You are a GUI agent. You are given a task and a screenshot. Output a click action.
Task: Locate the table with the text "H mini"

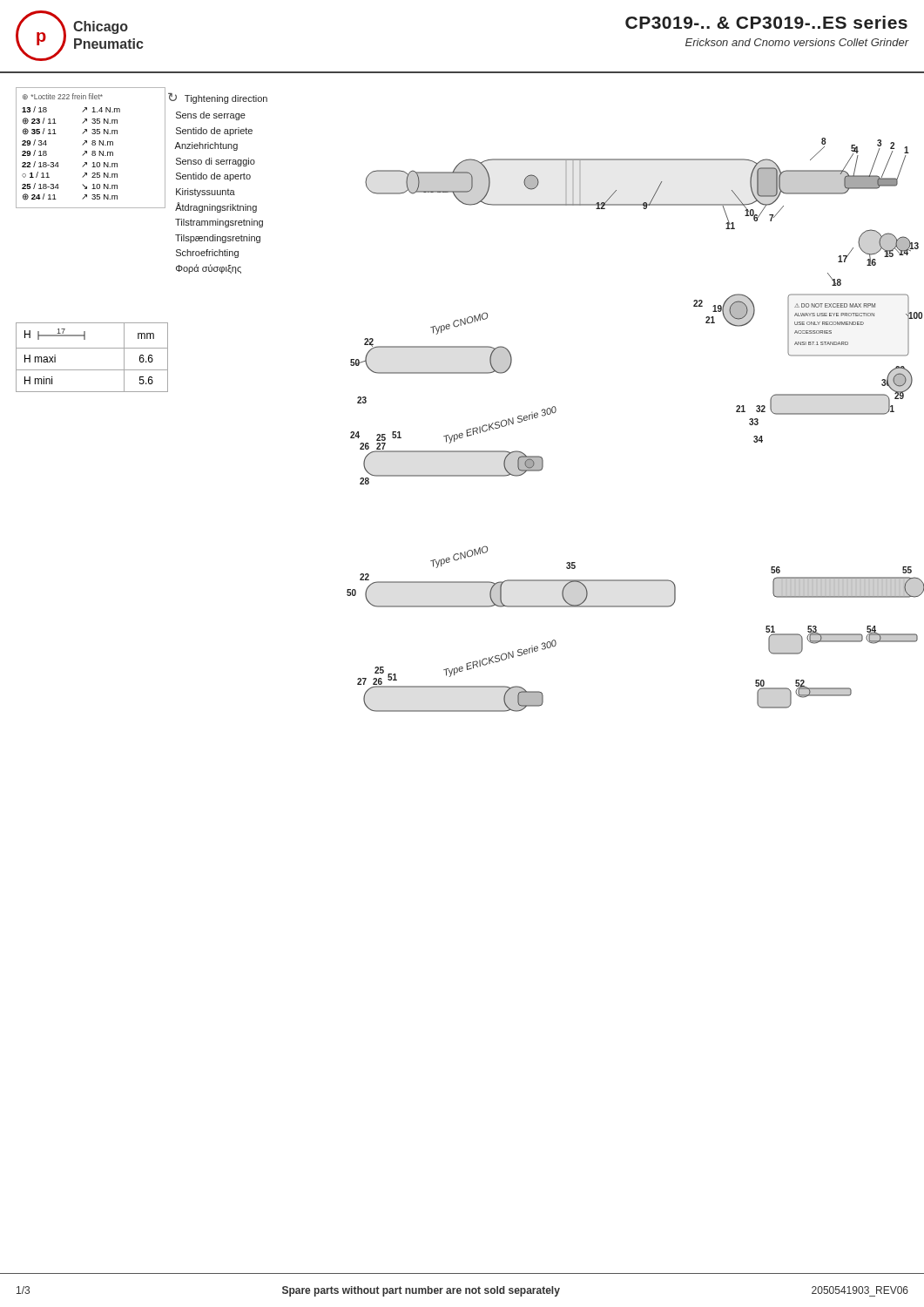point(92,357)
